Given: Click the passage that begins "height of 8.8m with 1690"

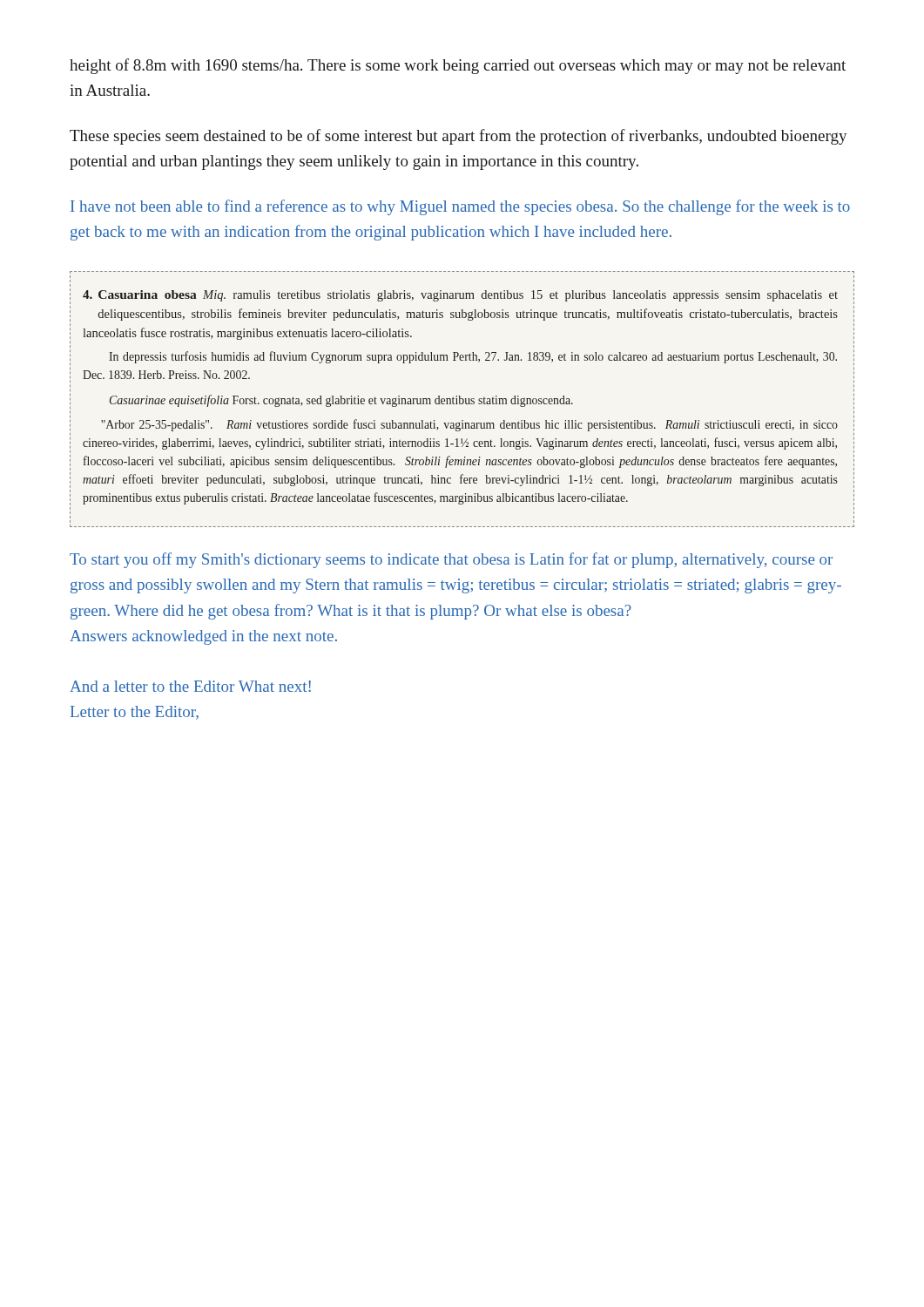Looking at the screenshot, I should (458, 78).
